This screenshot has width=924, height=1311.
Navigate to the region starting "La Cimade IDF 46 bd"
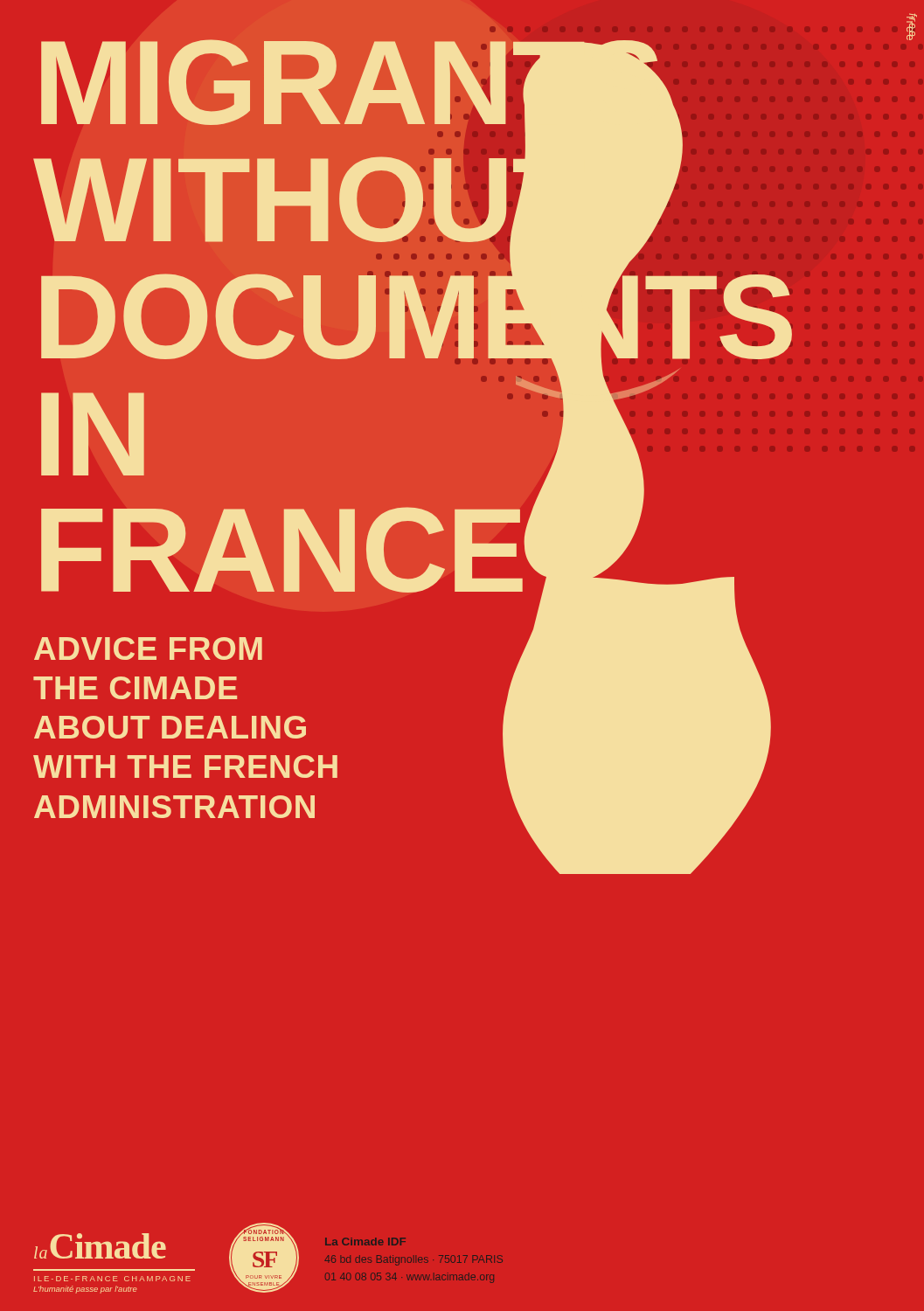point(414,1259)
